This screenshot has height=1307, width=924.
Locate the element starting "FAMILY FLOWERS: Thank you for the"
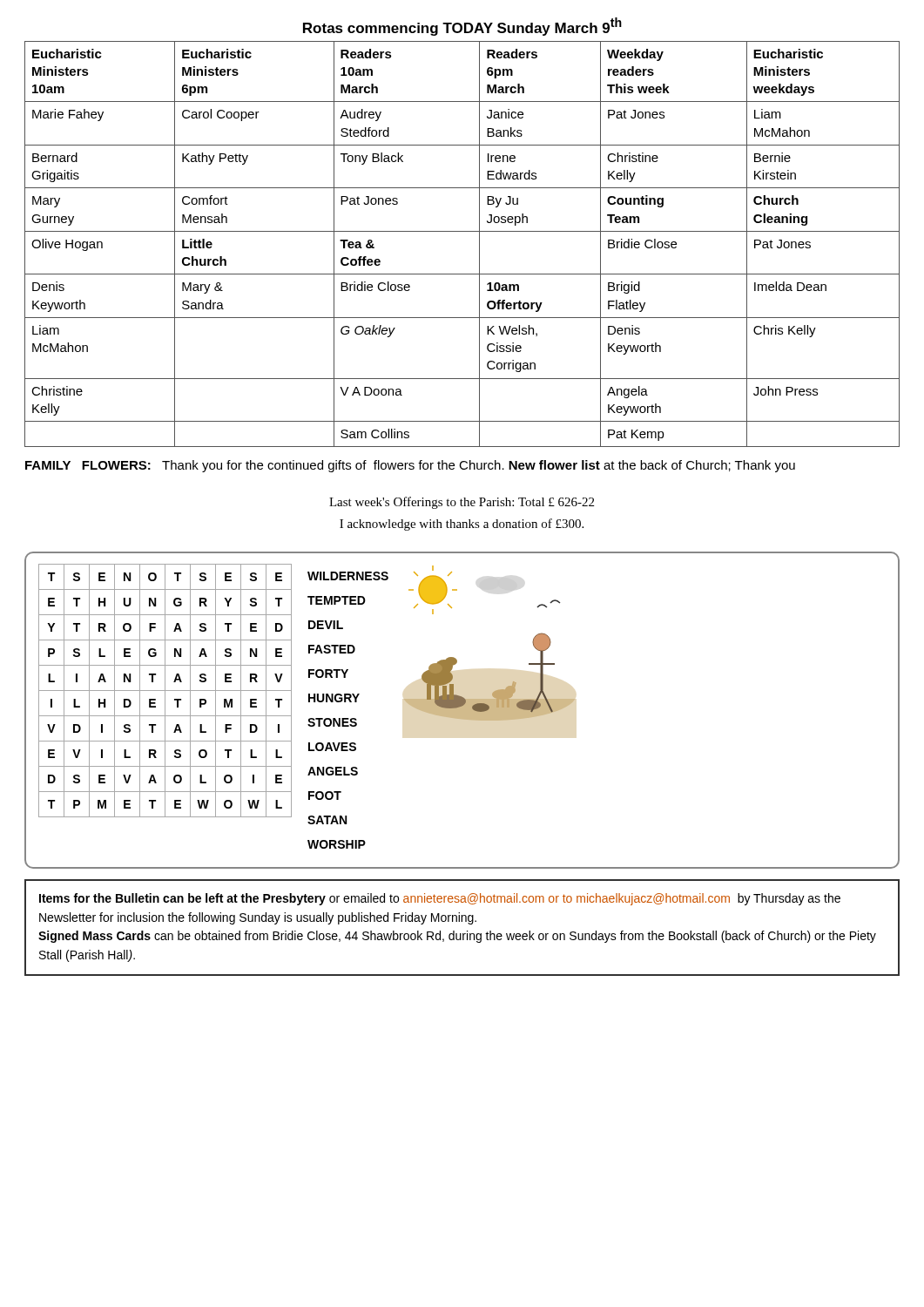(x=410, y=465)
